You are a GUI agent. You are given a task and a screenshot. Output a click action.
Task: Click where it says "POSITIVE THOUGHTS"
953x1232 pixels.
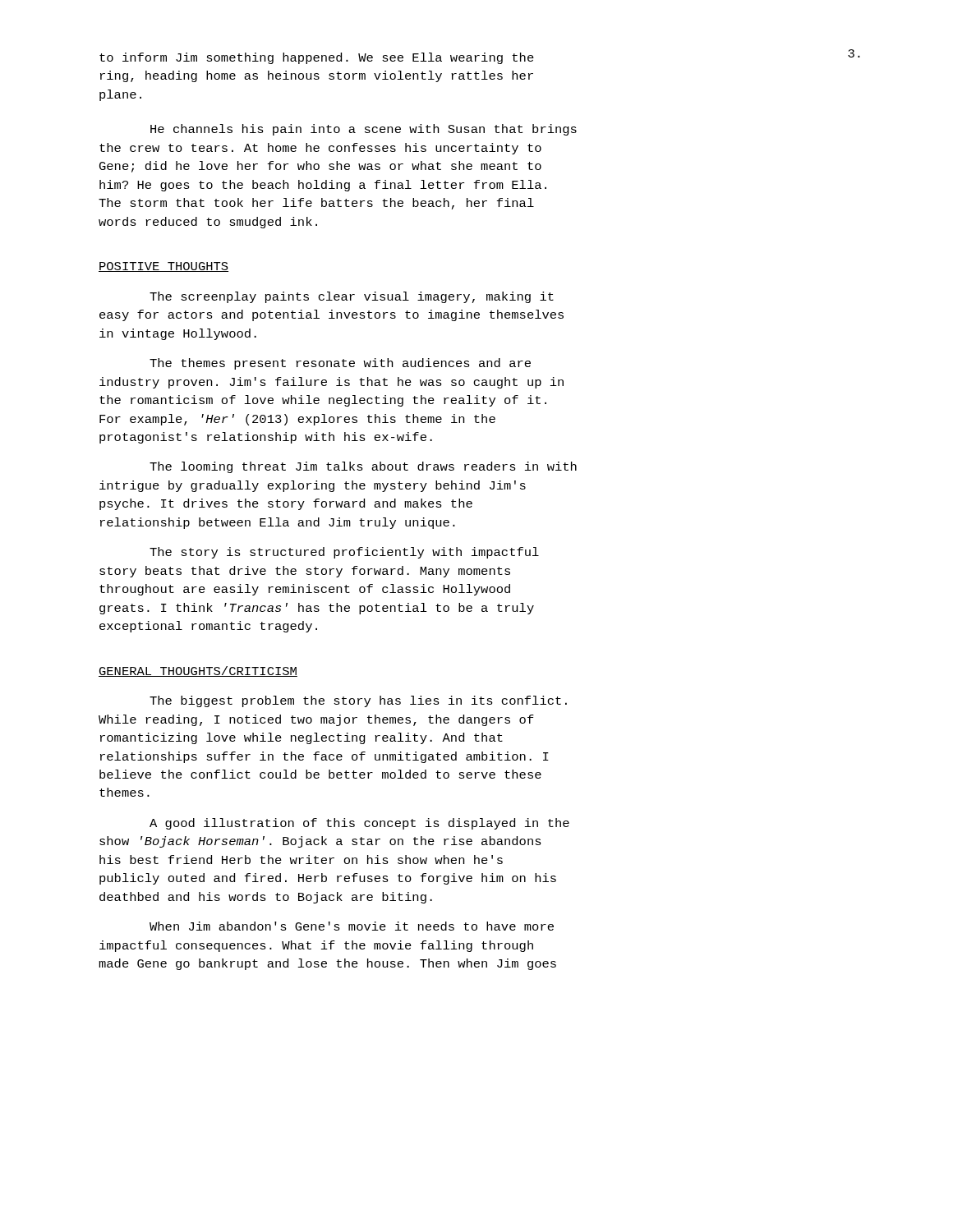coord(164,267)
